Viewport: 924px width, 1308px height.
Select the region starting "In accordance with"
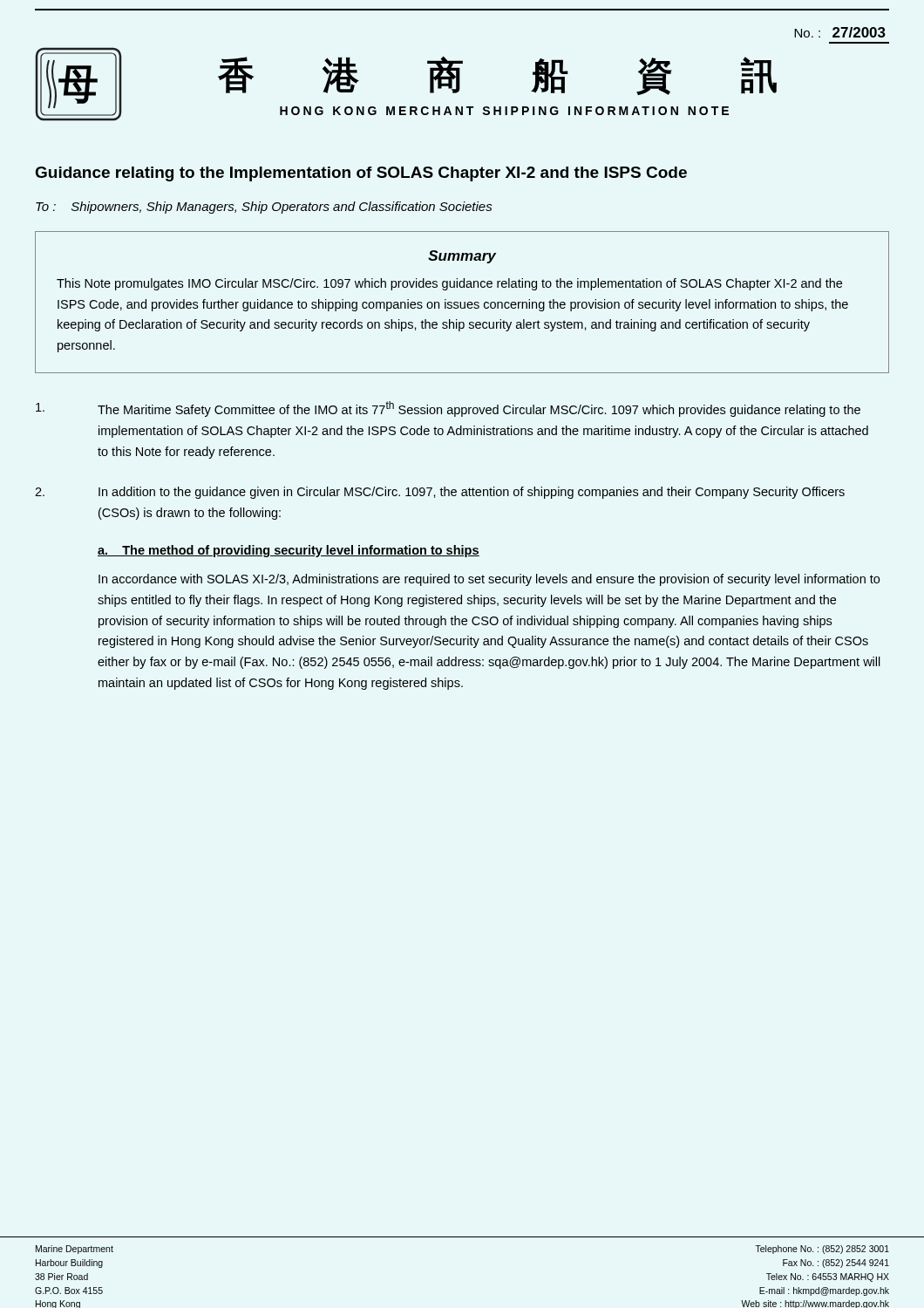[x=489, y=631]
